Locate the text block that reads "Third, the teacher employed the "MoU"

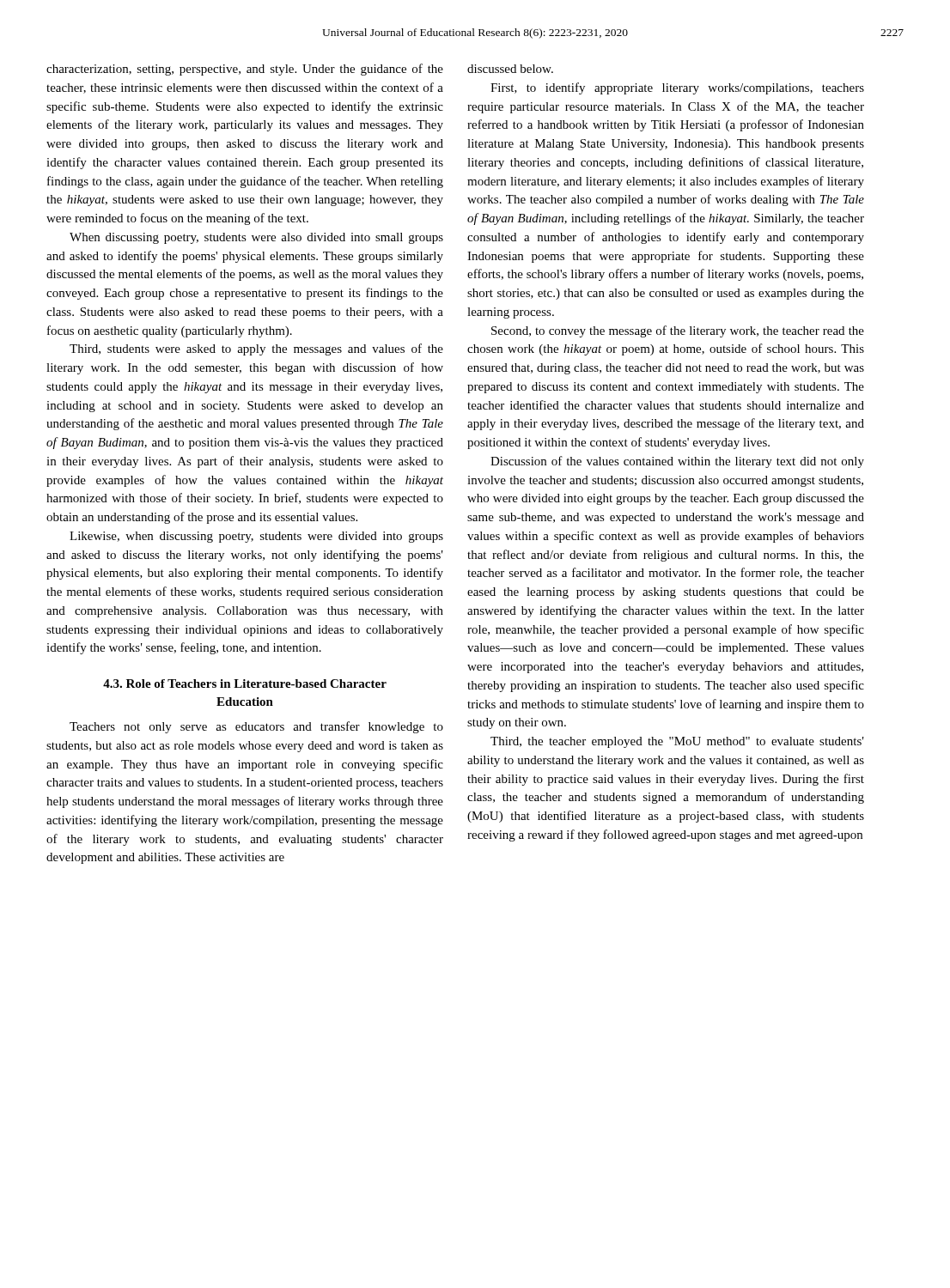coord(666,789)
